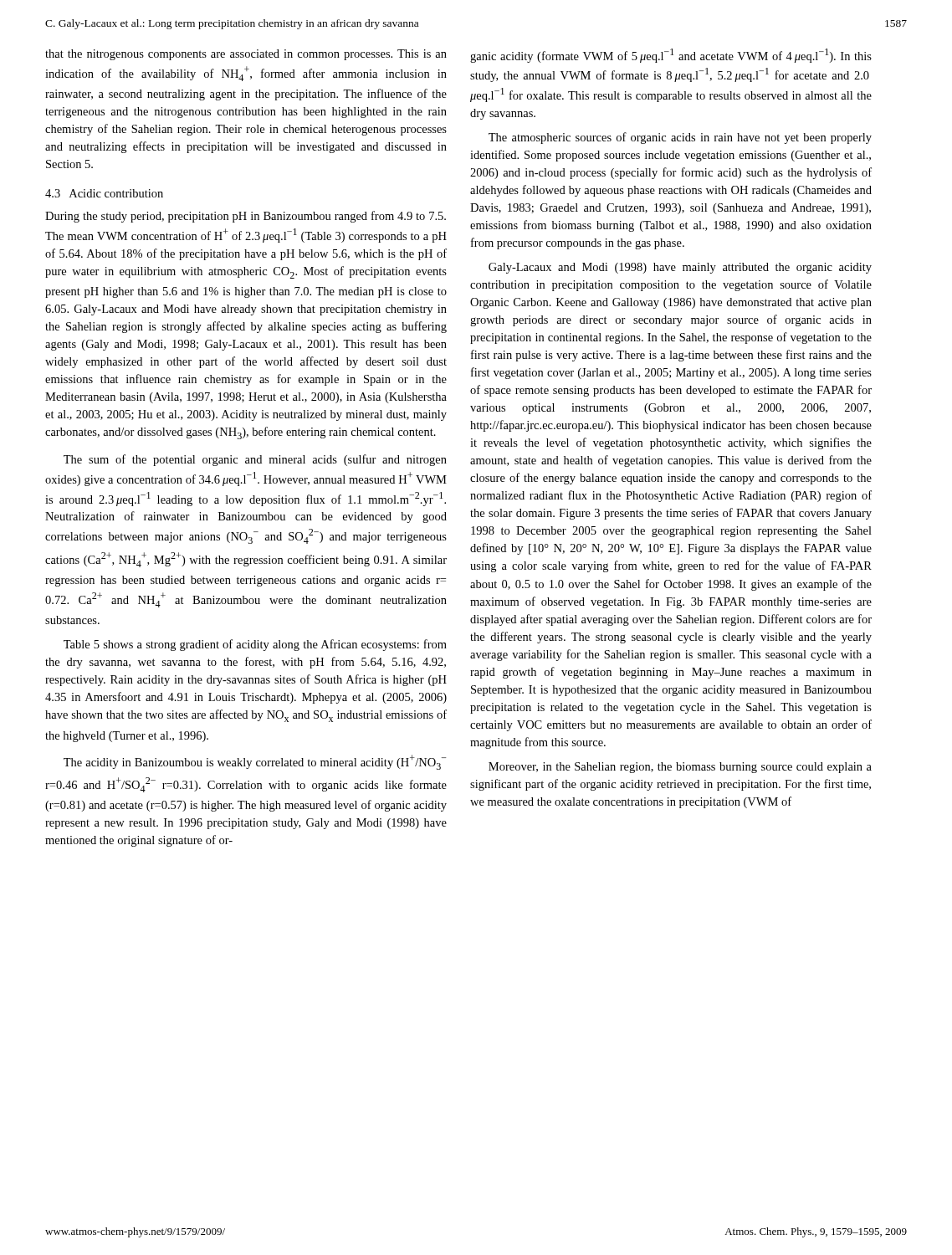
Task: Click on the text block that says "Table 5 shows"
Action: pyautogui.click(x=246, y=690)
